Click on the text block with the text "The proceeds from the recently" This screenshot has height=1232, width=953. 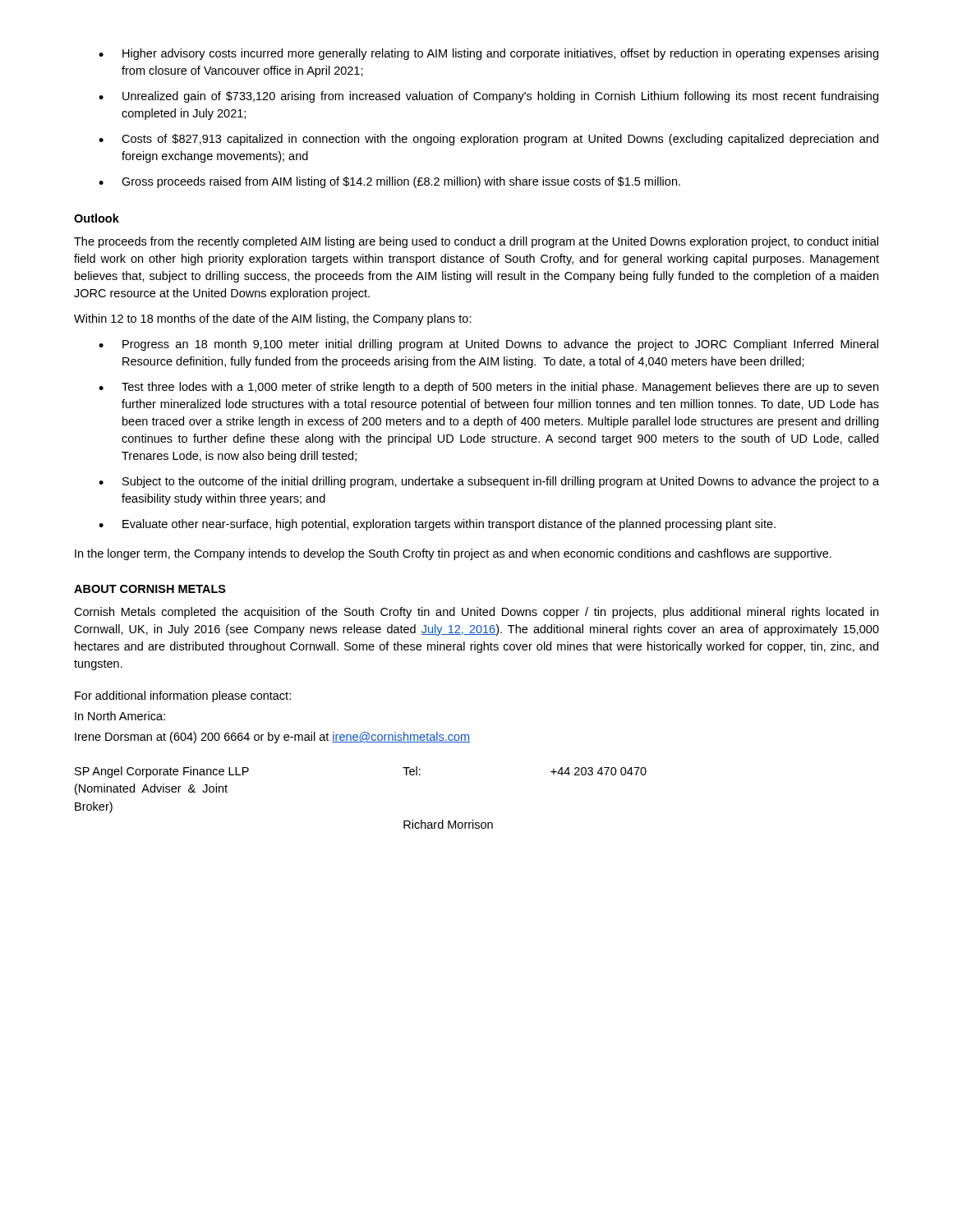click(476, 268)
